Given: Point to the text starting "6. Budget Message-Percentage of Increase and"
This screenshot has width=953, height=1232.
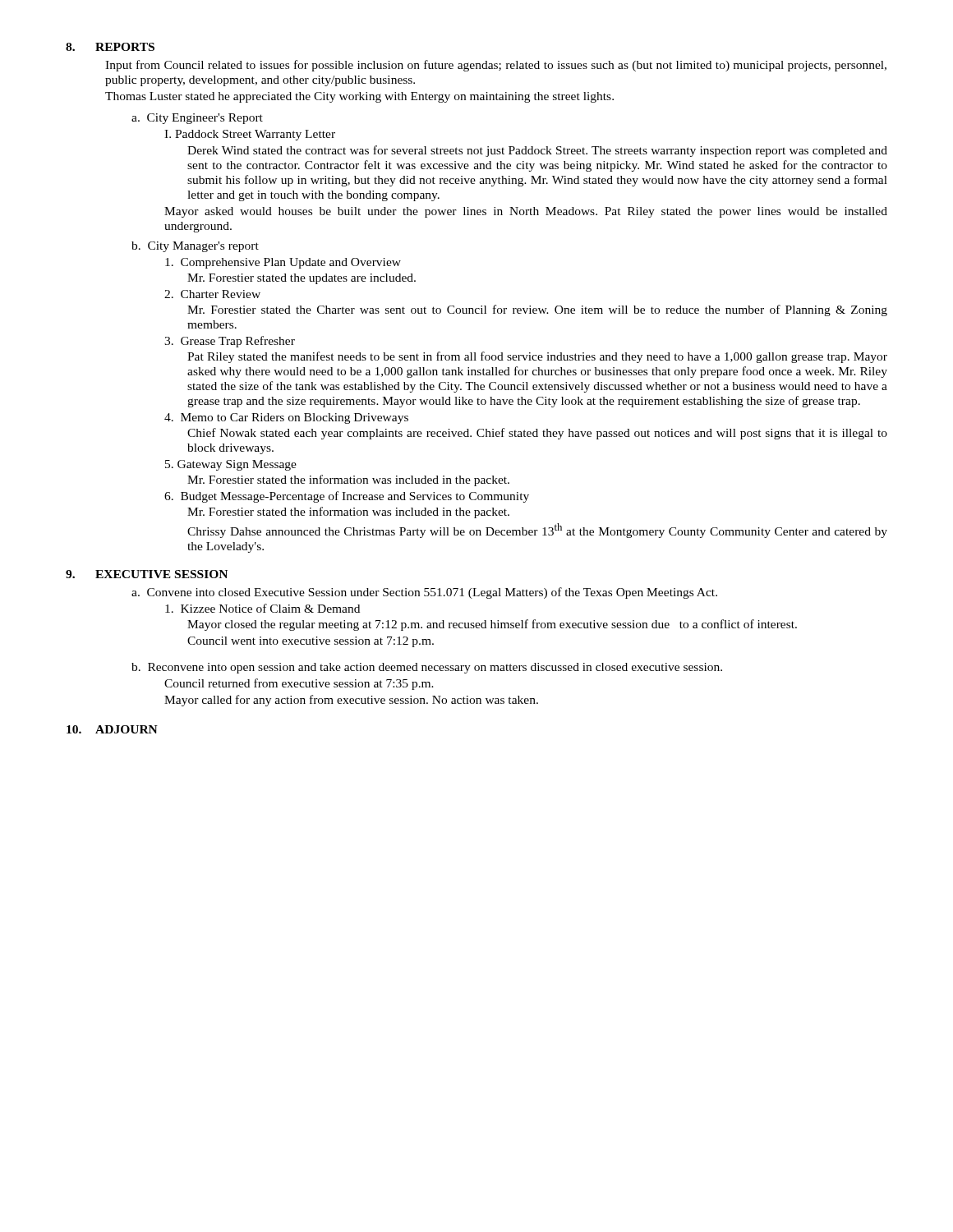Looking at the screenshot, I should coord(347,496).
